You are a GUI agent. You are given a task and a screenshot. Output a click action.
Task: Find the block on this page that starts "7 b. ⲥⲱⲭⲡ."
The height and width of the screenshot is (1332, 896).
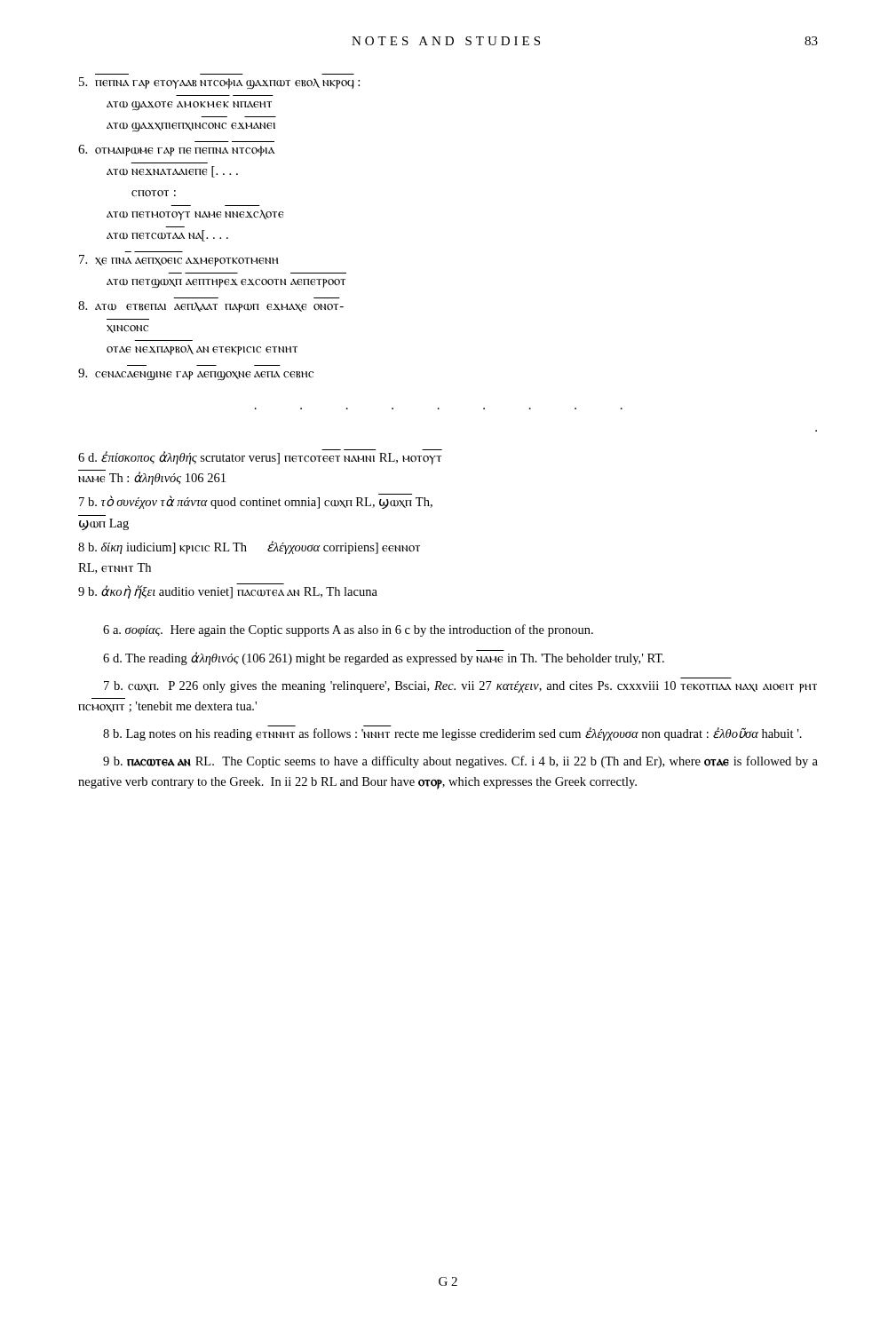pos(448,696)
